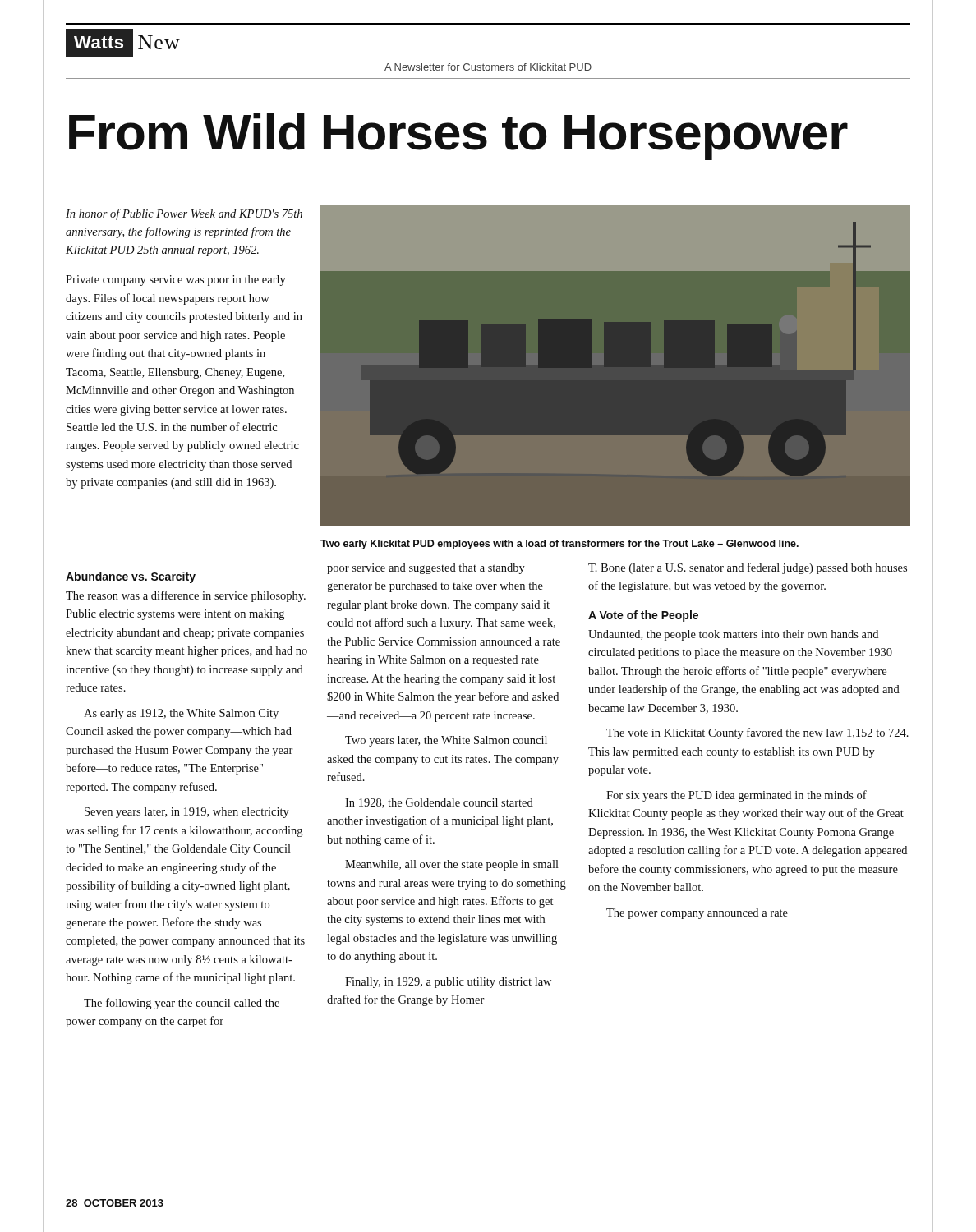Select the section header that reads "A Vote of the People"

click(x=644, y=615)
